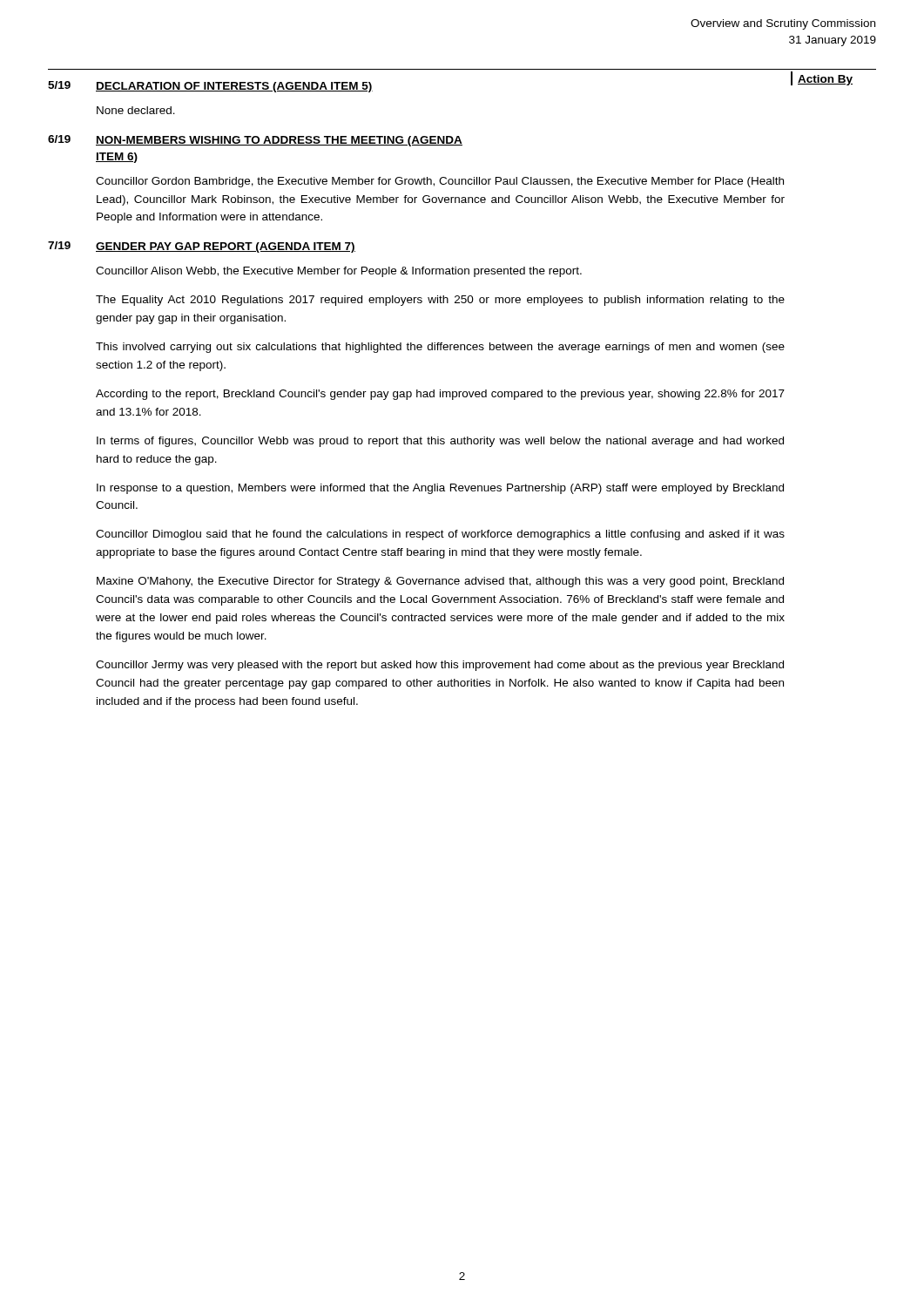The image size is (924, 1307).
Task: Point to the block beginning "Maxine O'Mahony, the Executive Director for"
Action: [x=440, y=608]
